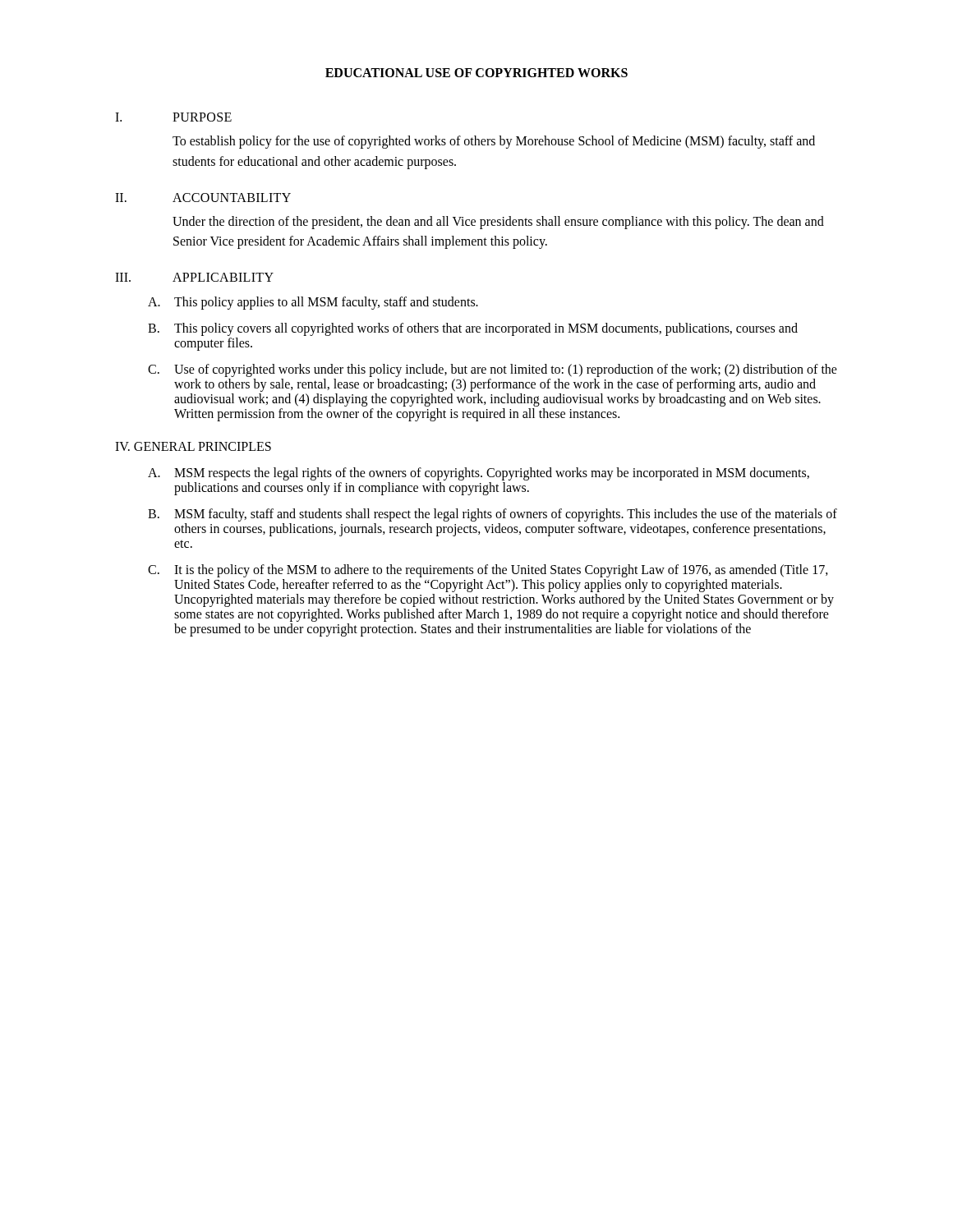Locate the block of text that opens with "C. Use of"
Image resolution: width=953 pixels, height=1232 pixels.
click(x=493, y=392)
